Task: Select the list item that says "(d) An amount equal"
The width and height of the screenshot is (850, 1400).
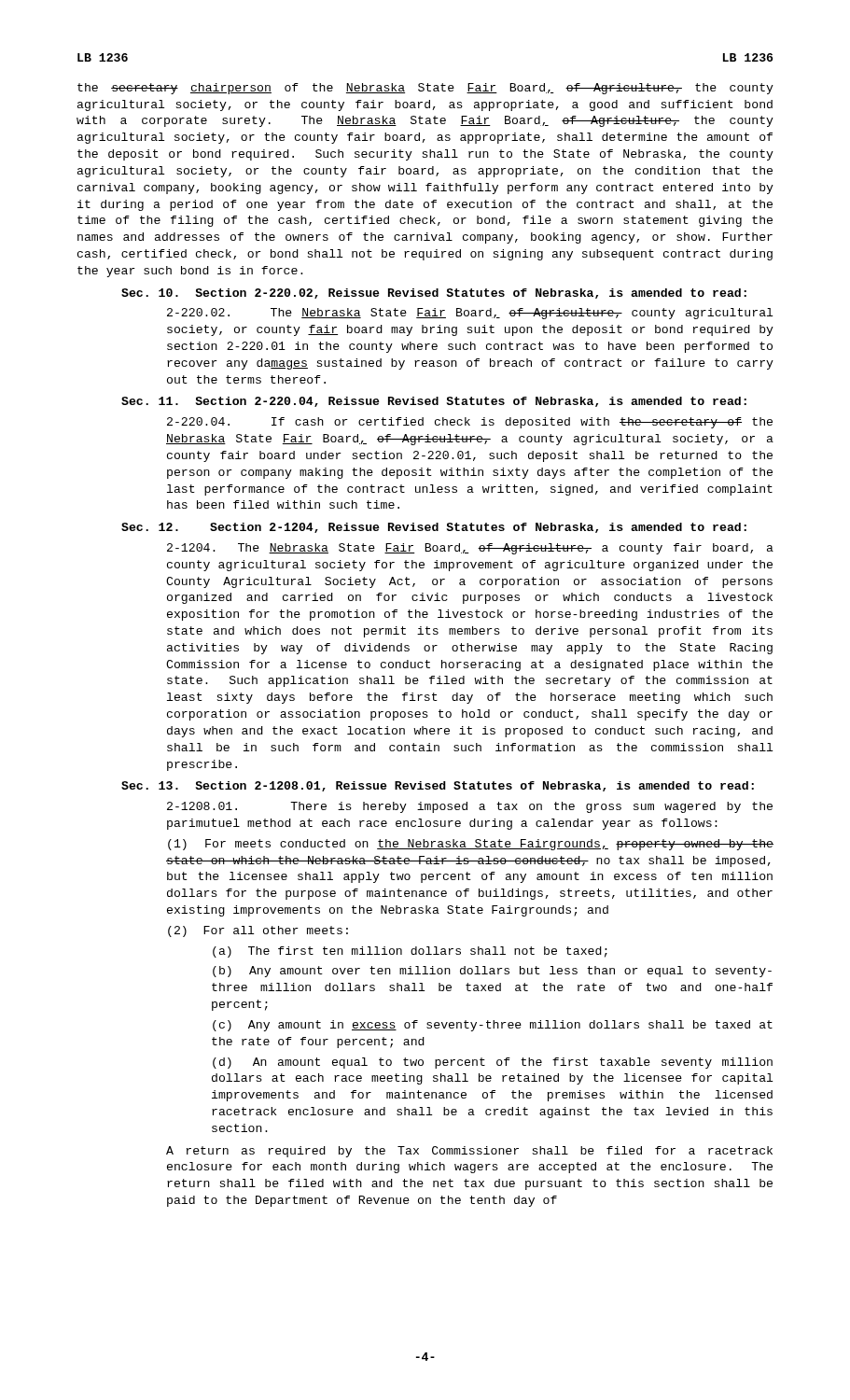Action: (492, 1096)
